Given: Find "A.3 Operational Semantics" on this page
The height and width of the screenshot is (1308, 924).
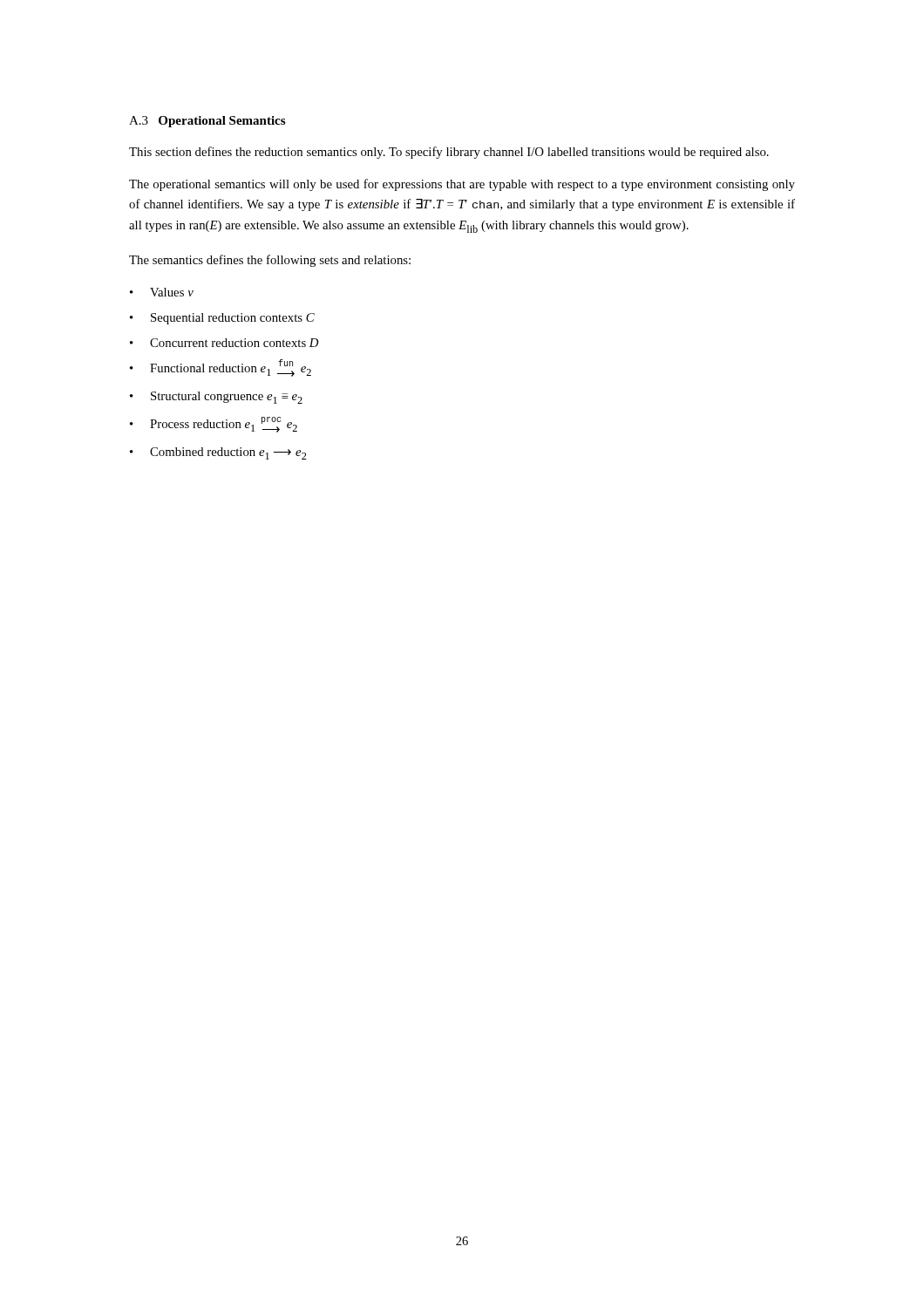Looking at the screenshot, I should coord(207,120).
